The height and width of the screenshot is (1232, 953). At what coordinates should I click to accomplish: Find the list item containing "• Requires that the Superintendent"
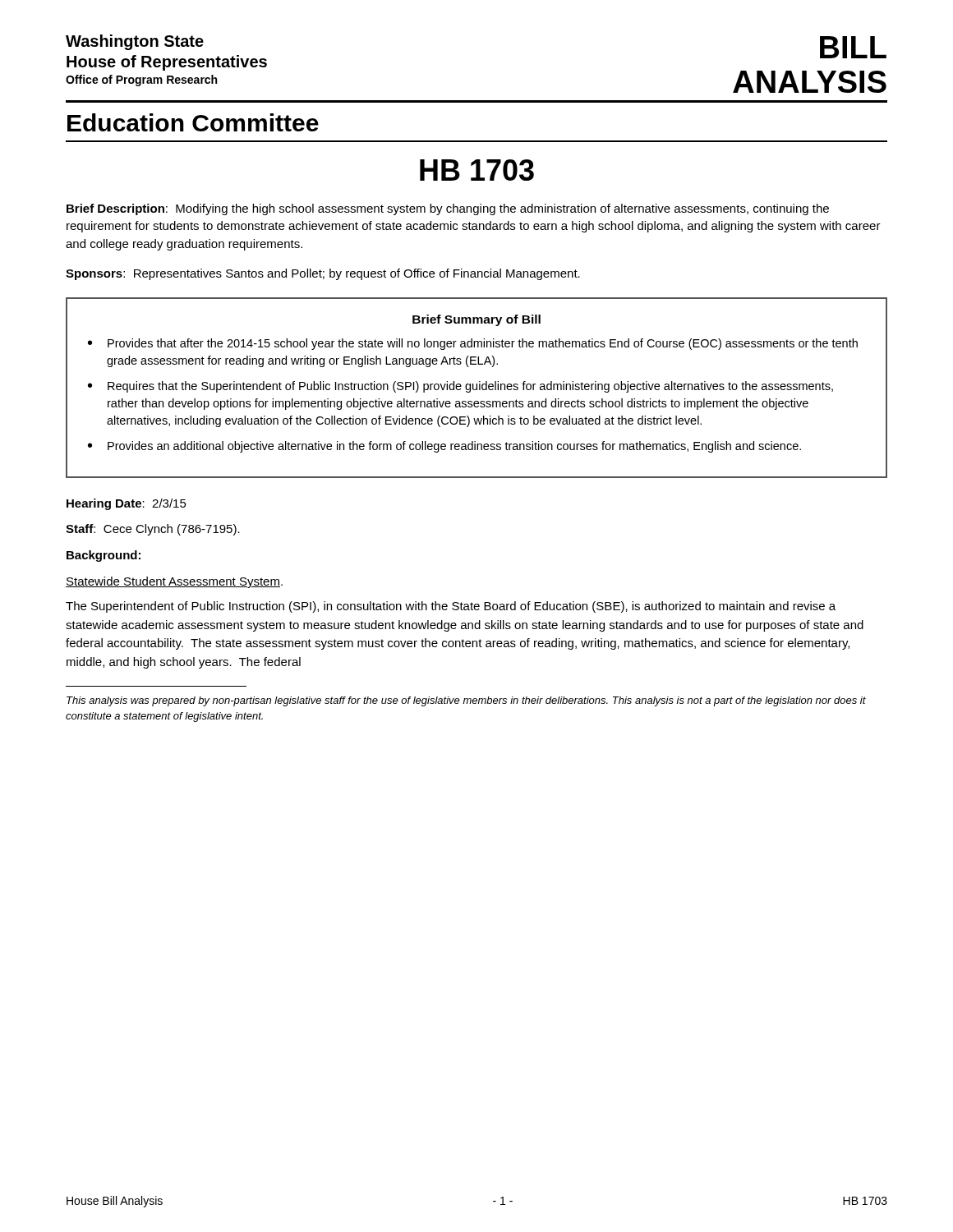[x=476, y=403]
